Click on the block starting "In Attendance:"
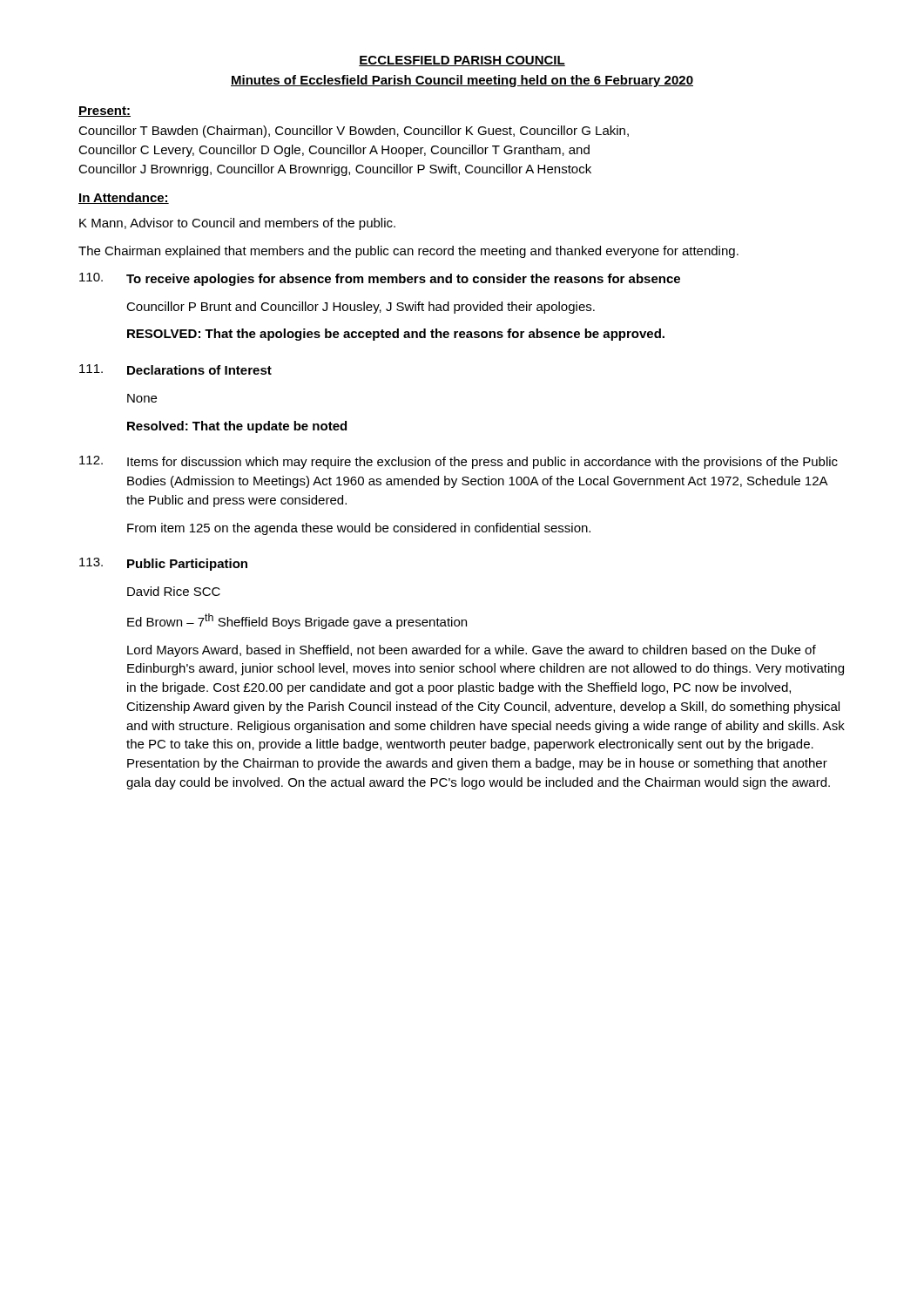 123,198
